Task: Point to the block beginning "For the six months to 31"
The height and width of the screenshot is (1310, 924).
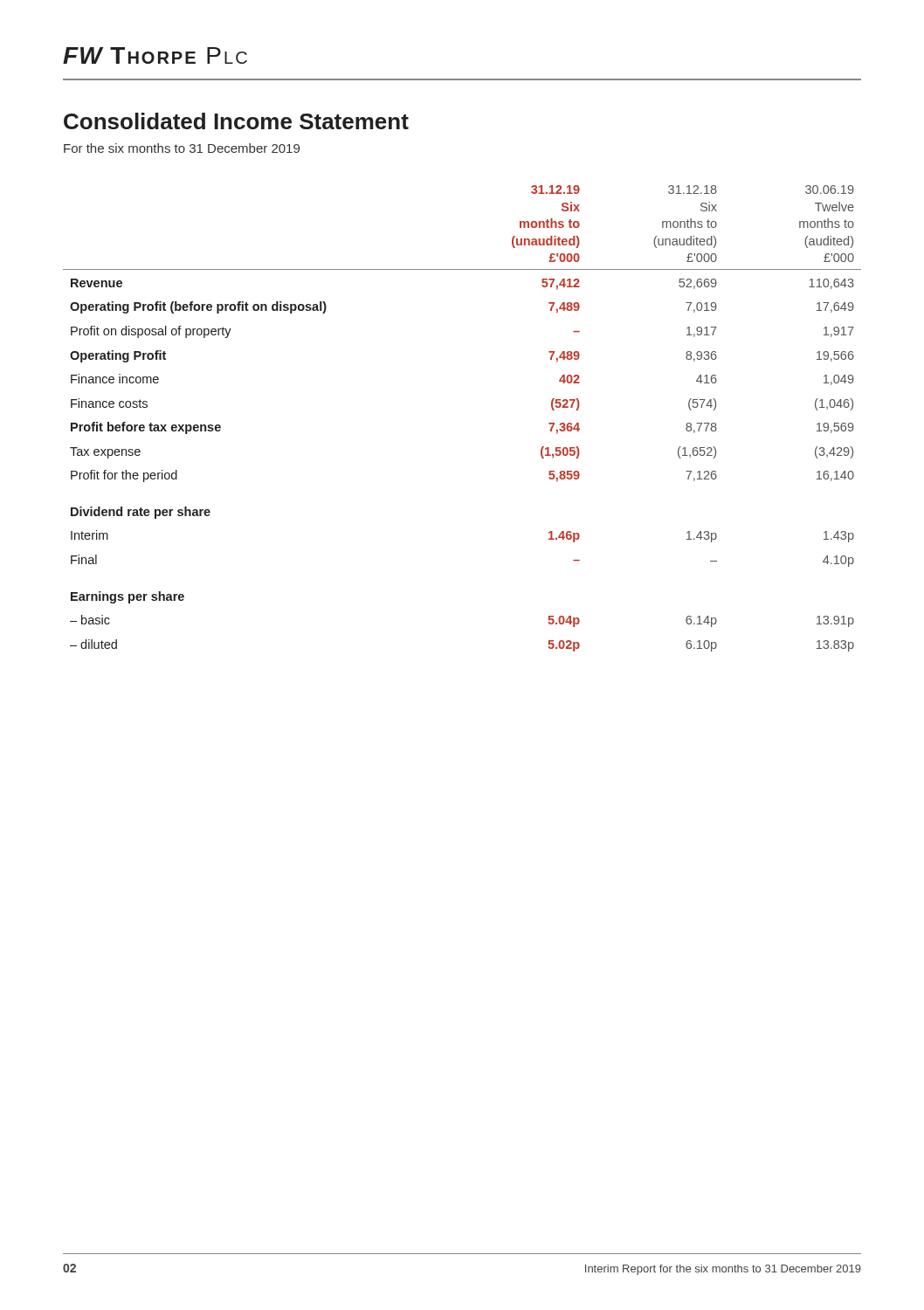Action: click(x=182, y=148)
